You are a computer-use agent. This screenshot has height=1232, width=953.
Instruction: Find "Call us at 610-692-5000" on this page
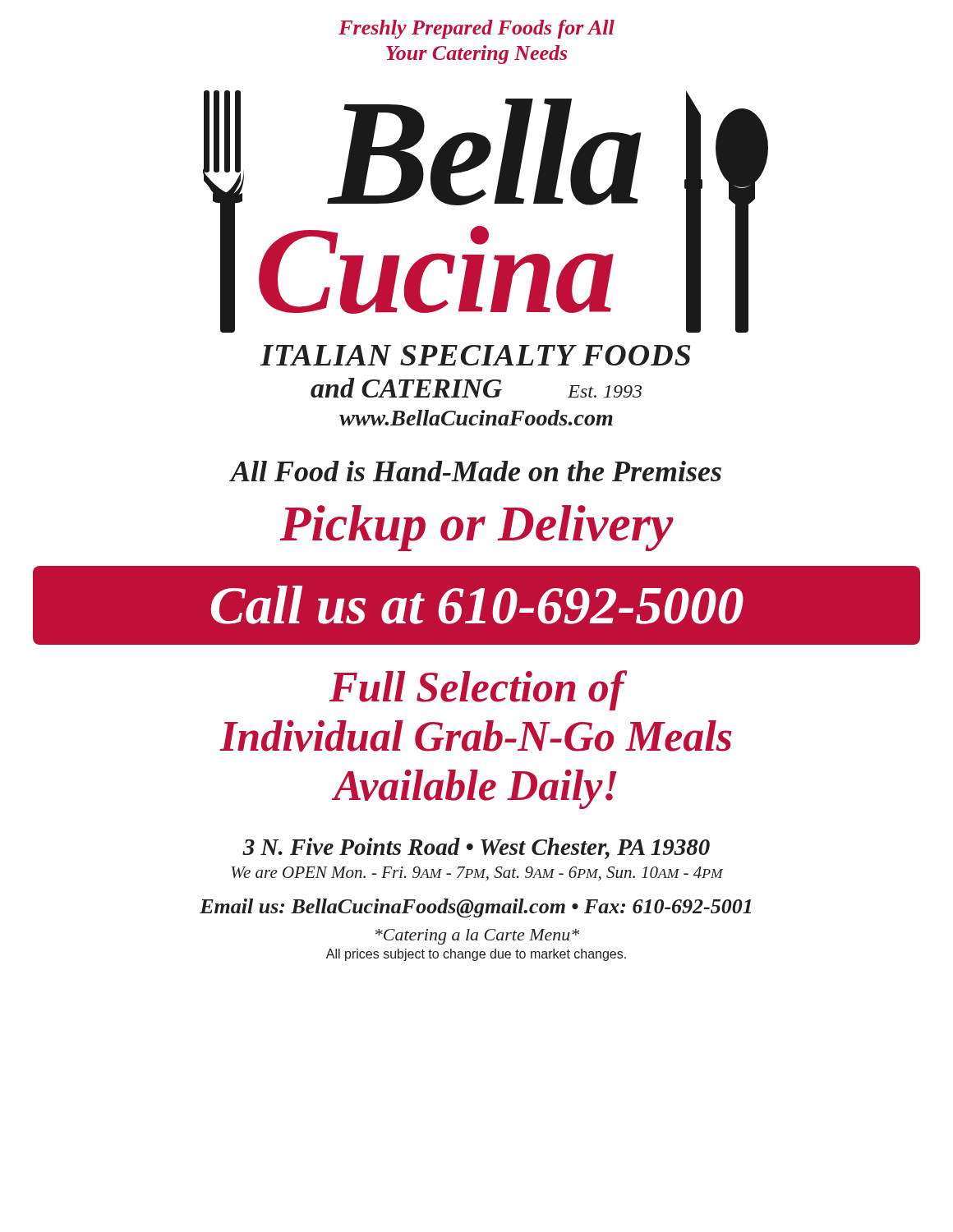(476, 606)
